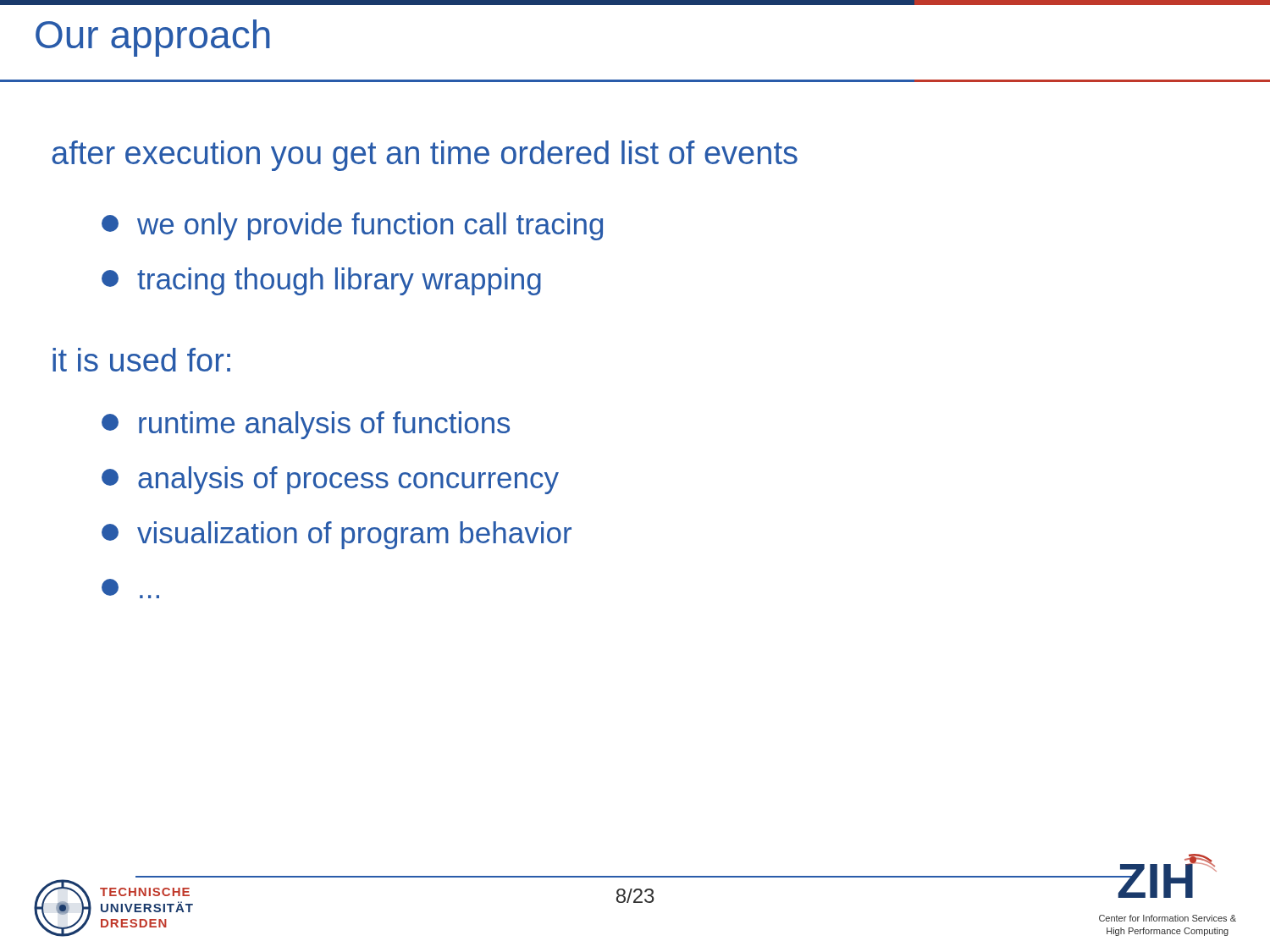Where is the passage that starts "we only provide function"?

pyautogui.click(x=353, y=224)
